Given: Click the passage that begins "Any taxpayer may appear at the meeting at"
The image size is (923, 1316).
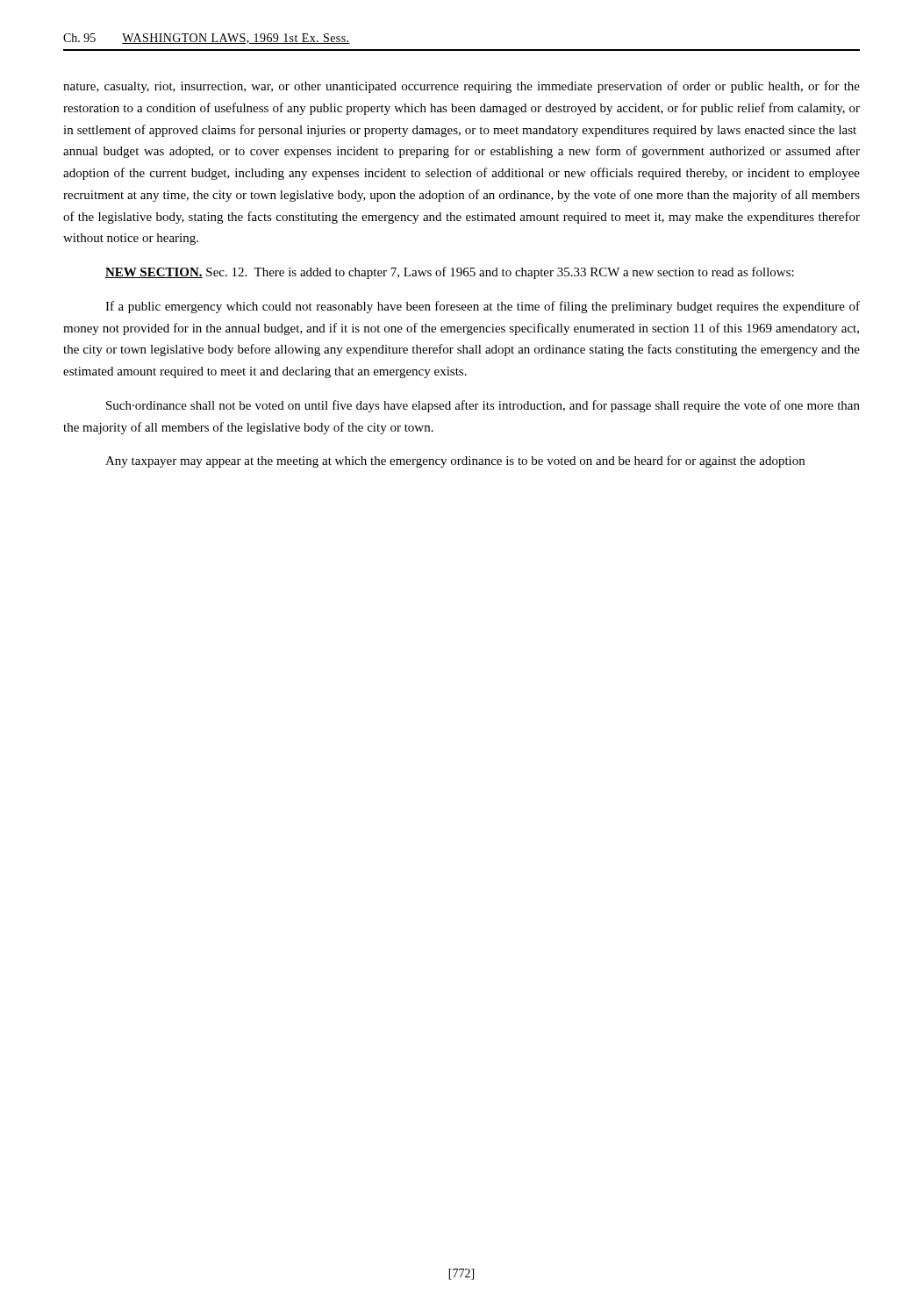Looking at the screenshot, I should [462, 461].
